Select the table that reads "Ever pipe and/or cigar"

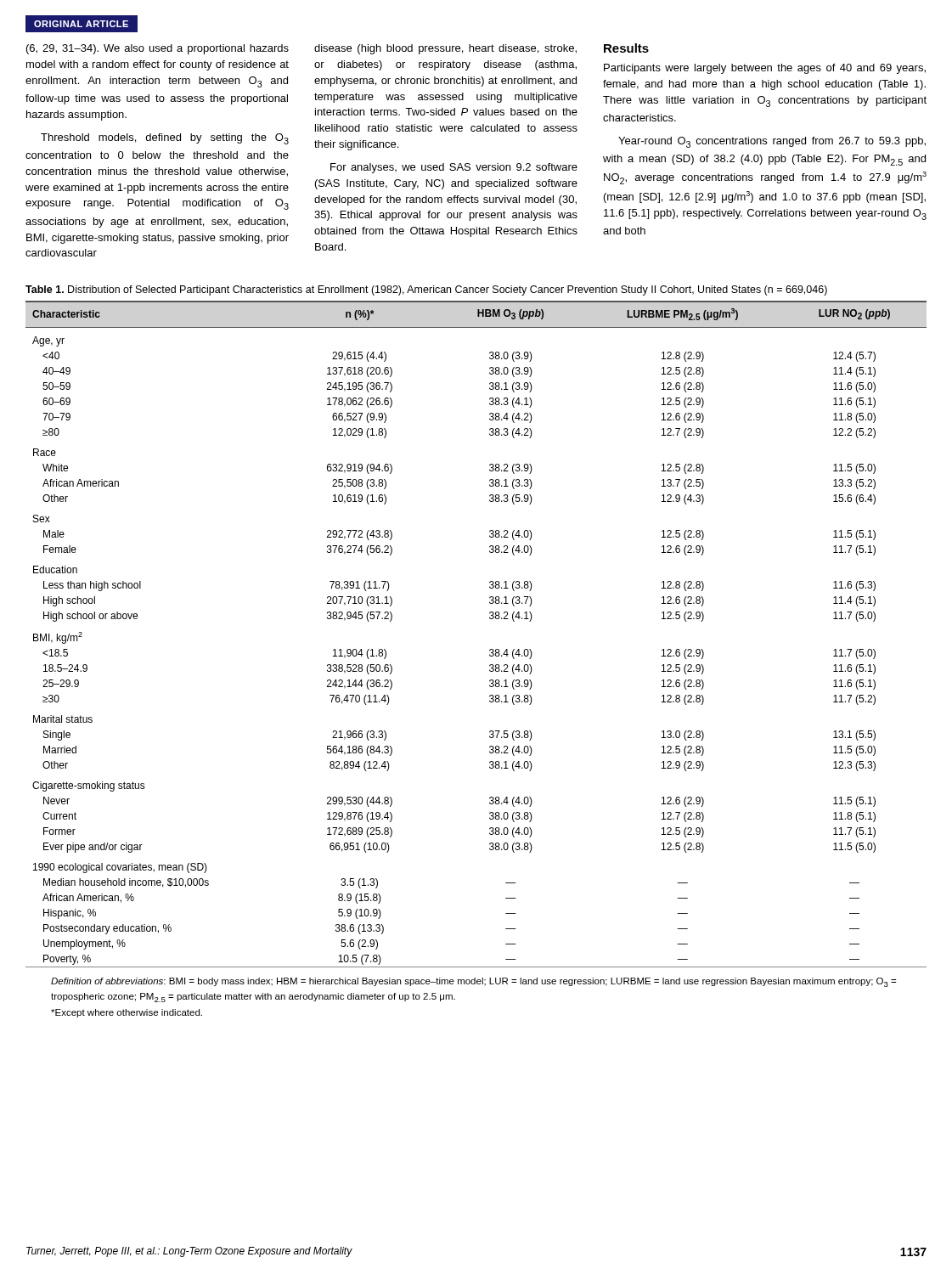(x=476, y=634)
